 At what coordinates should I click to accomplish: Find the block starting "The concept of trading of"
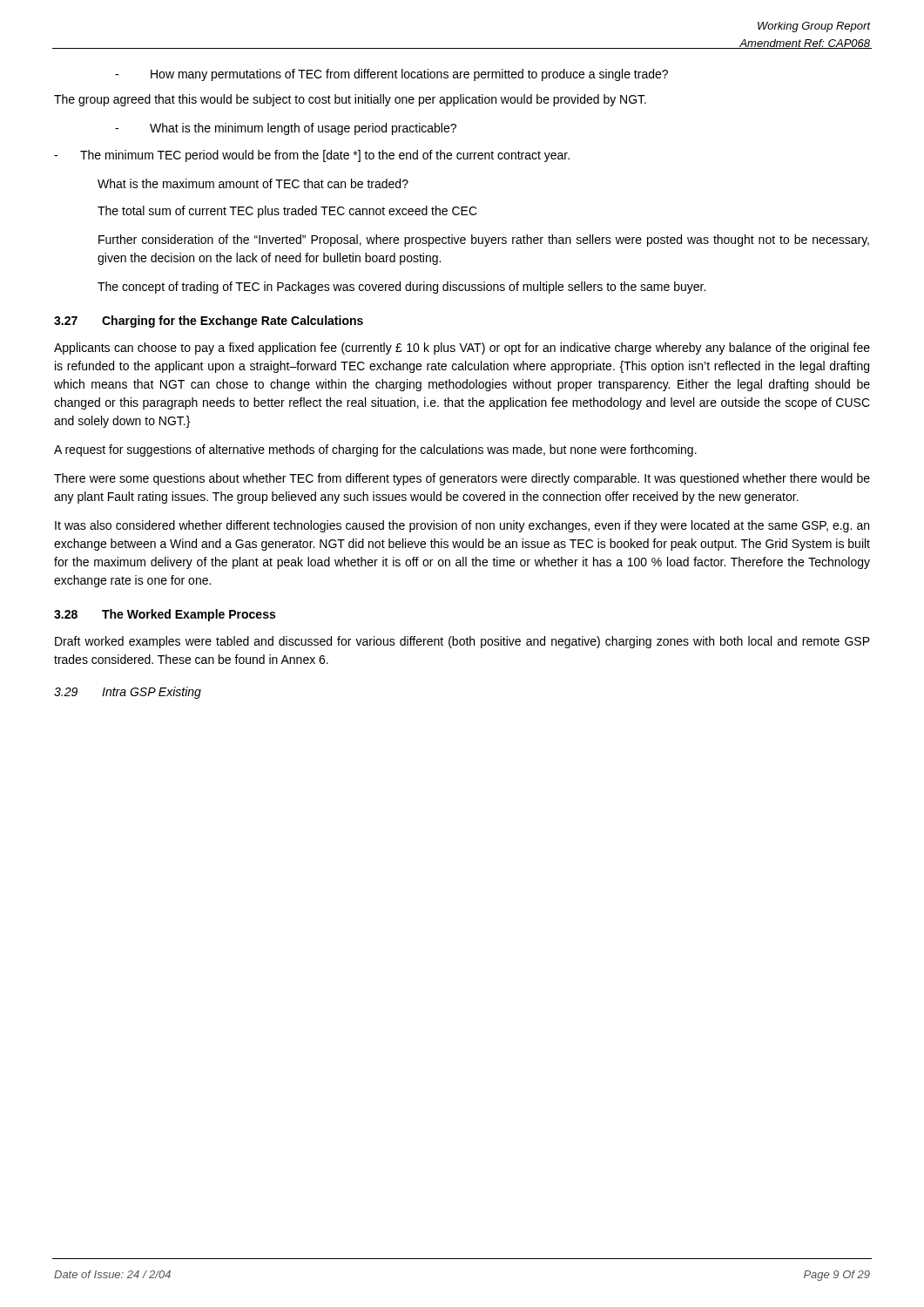[402, 287]
